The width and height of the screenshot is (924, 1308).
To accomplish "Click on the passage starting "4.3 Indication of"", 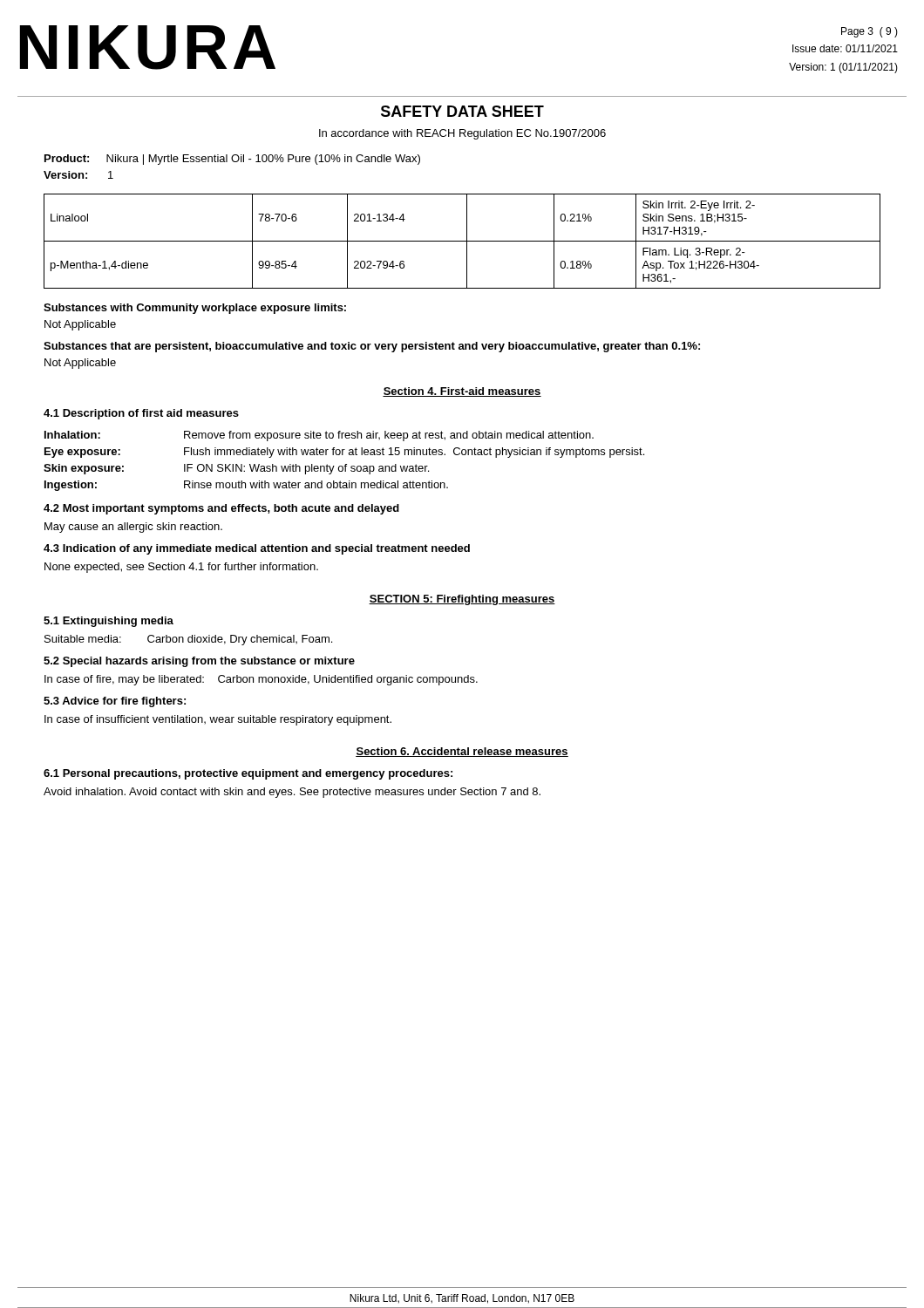I will coord(257,548).
